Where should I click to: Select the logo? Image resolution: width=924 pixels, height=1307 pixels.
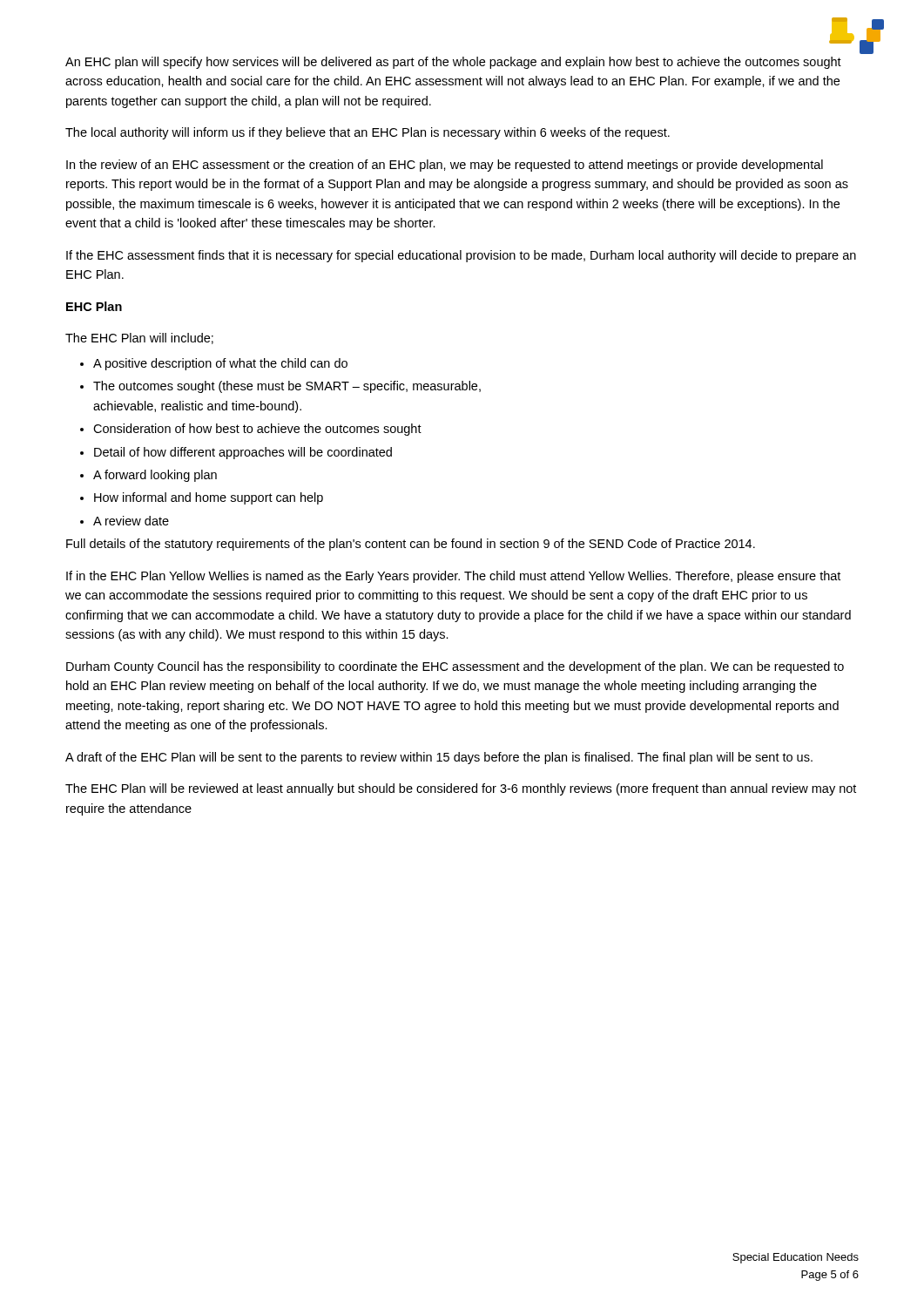coord(860,38)
